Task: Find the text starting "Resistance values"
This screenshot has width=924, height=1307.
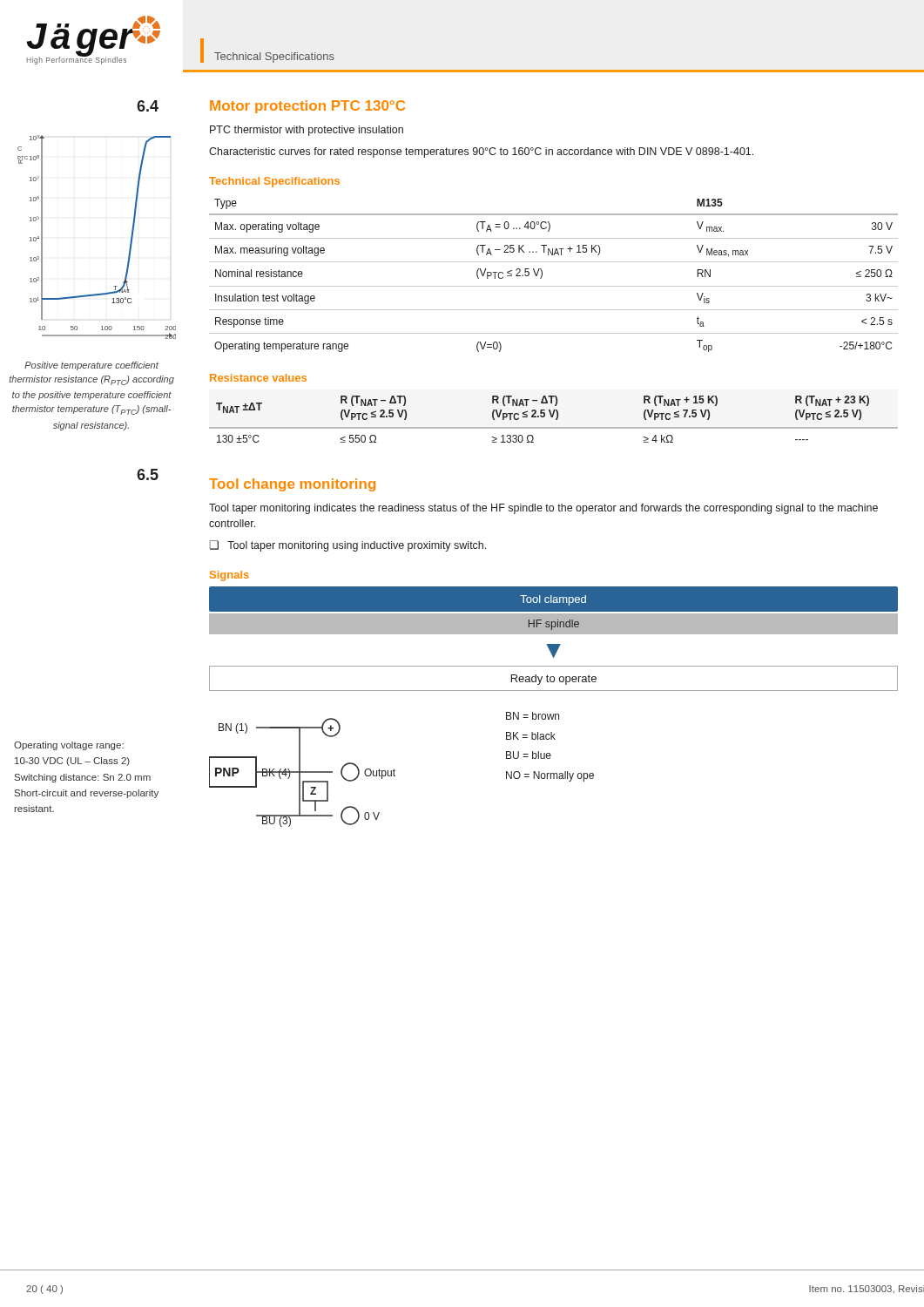Action: pyautogui.click(x=258, y=378)
